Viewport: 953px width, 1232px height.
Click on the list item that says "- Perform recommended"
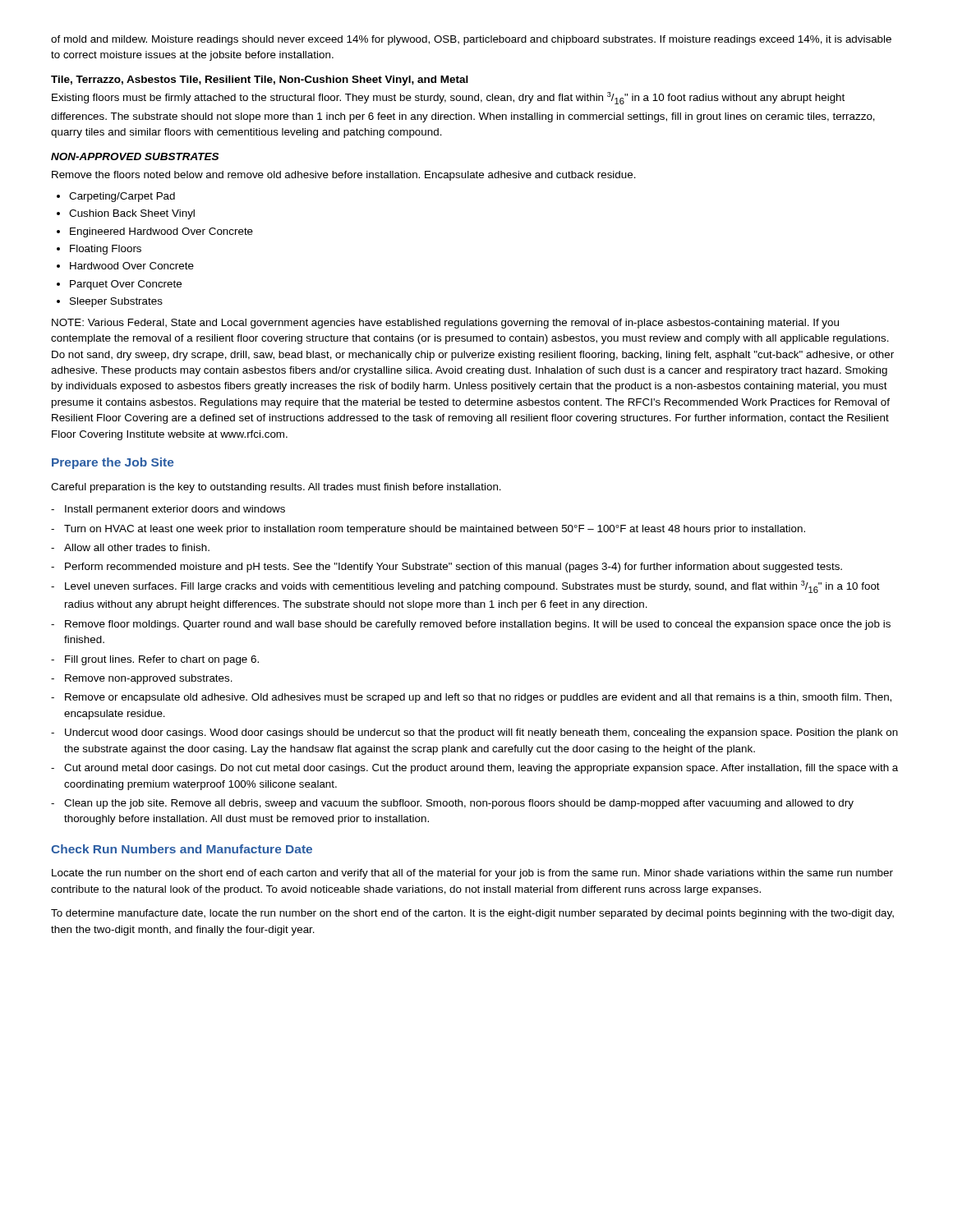[476, 567]
